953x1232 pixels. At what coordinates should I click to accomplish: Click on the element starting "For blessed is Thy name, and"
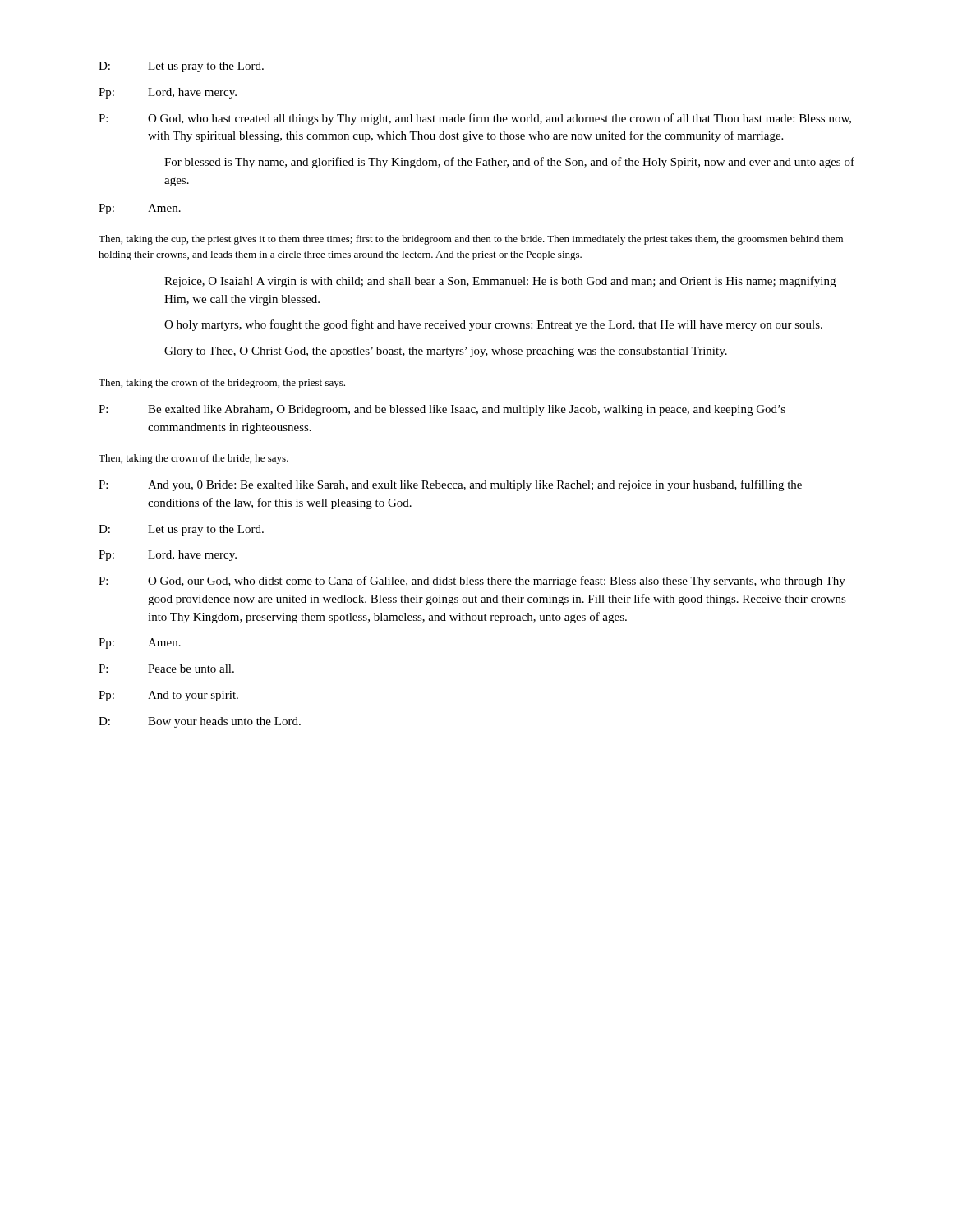[x=509, y=171]
